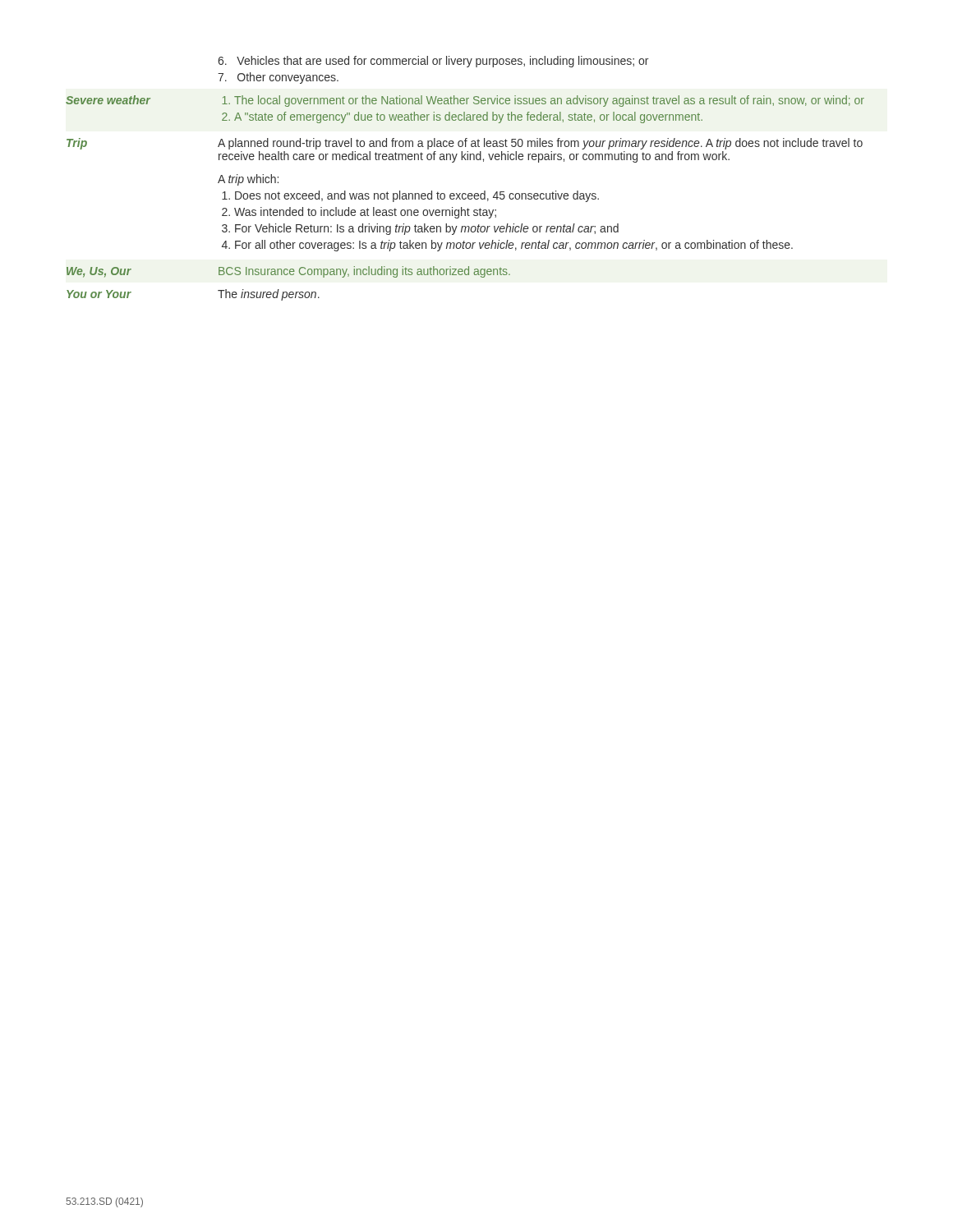Point to the block beginning "A planned round-trip"
The image size is (953, 1232).
pos(548,194)
